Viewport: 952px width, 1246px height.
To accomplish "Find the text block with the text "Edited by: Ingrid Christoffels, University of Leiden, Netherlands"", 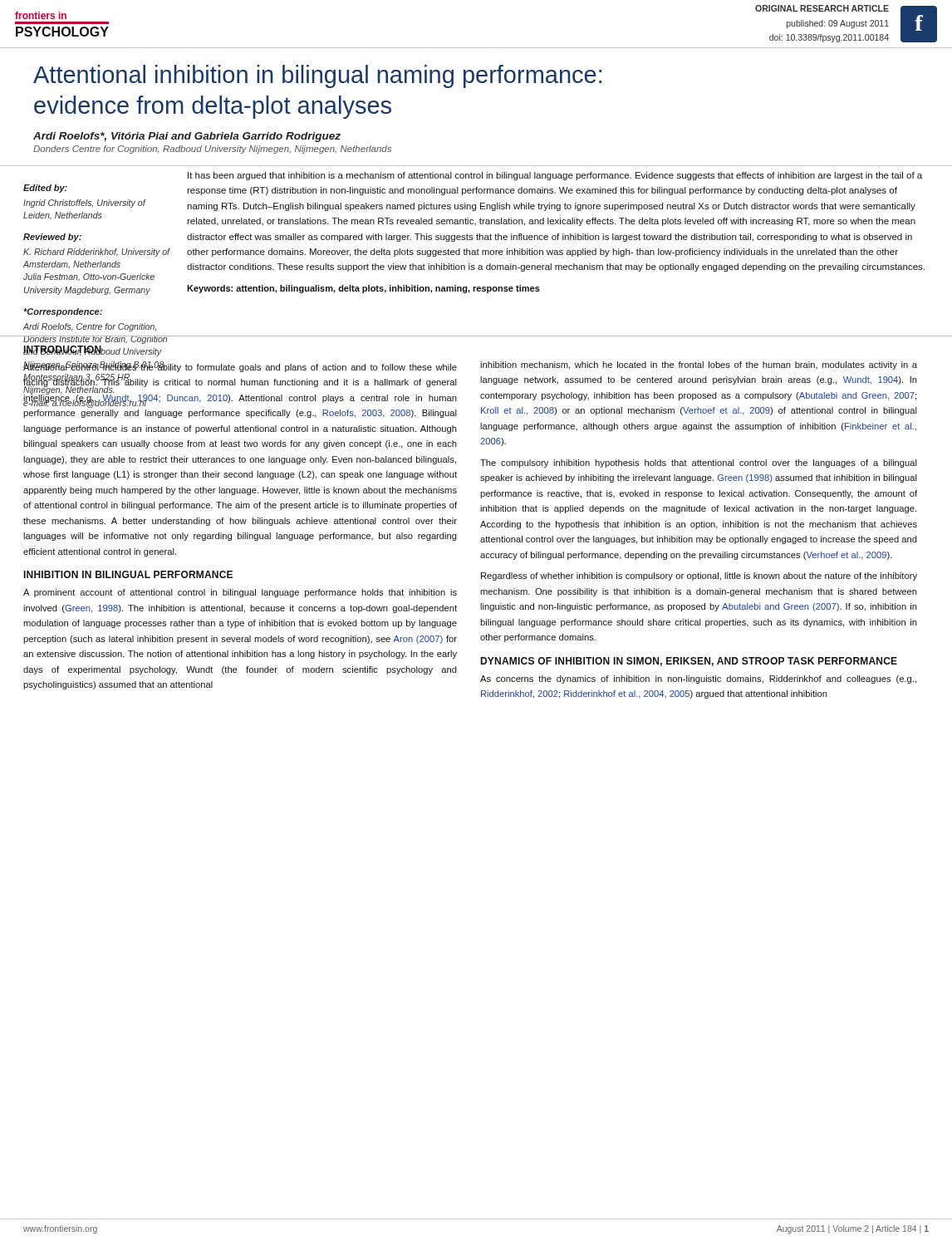I will tap(97, 295).
